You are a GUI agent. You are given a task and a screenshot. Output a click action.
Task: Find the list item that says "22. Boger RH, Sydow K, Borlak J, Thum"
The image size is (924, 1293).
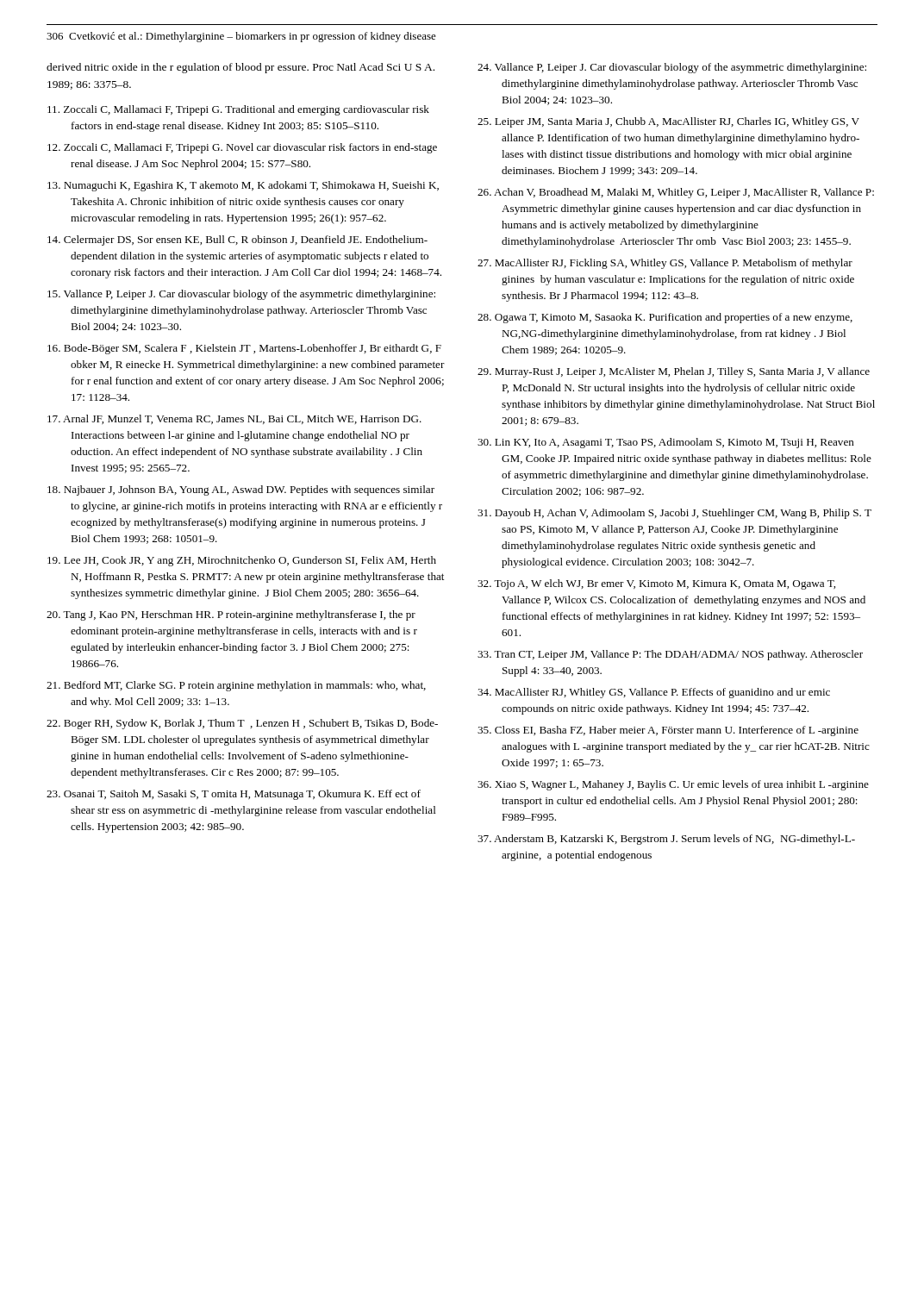click(x=242, y=747)
